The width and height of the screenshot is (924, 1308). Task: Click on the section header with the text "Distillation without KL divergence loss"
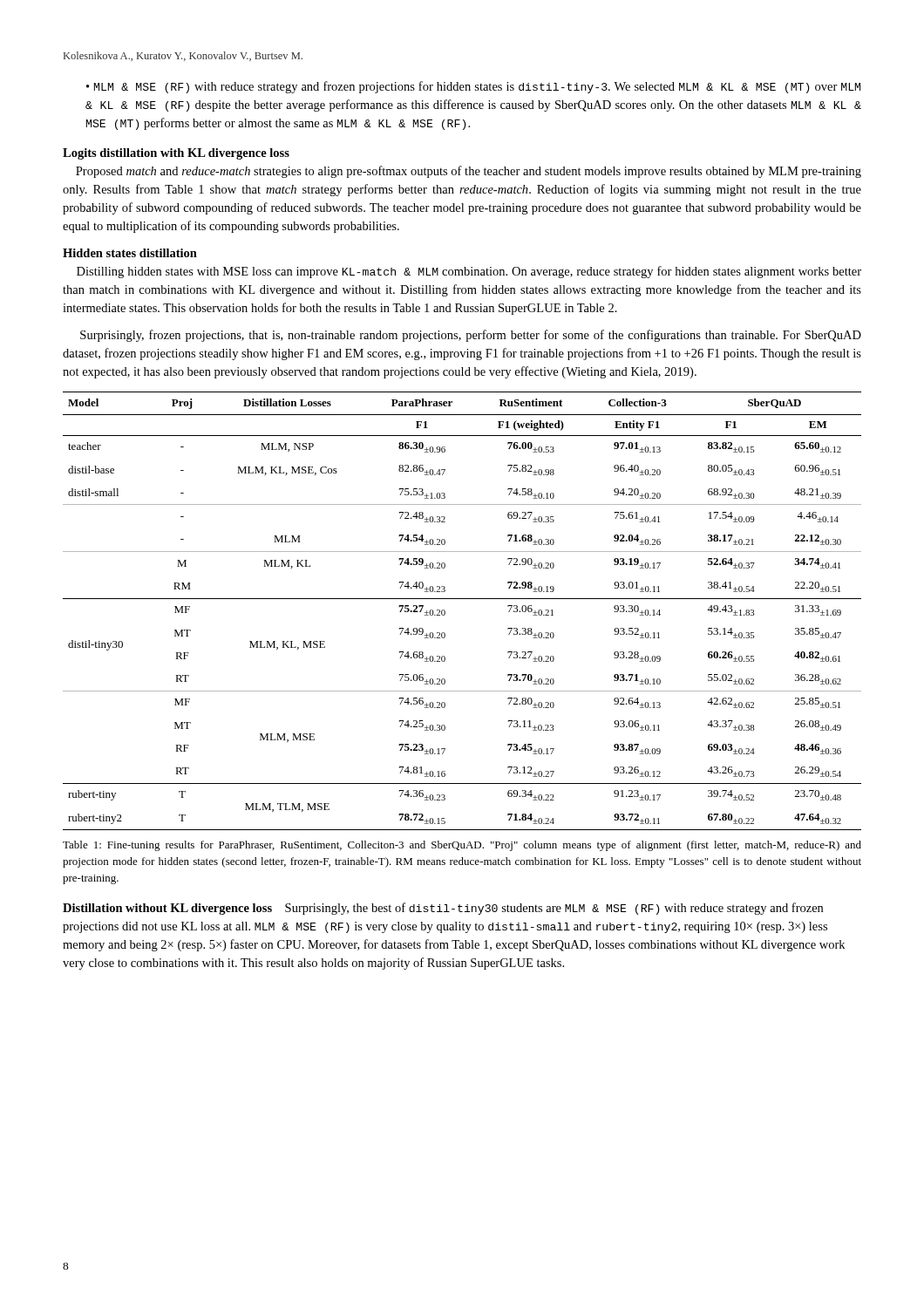pyautogui.click(x=167, y=908)
